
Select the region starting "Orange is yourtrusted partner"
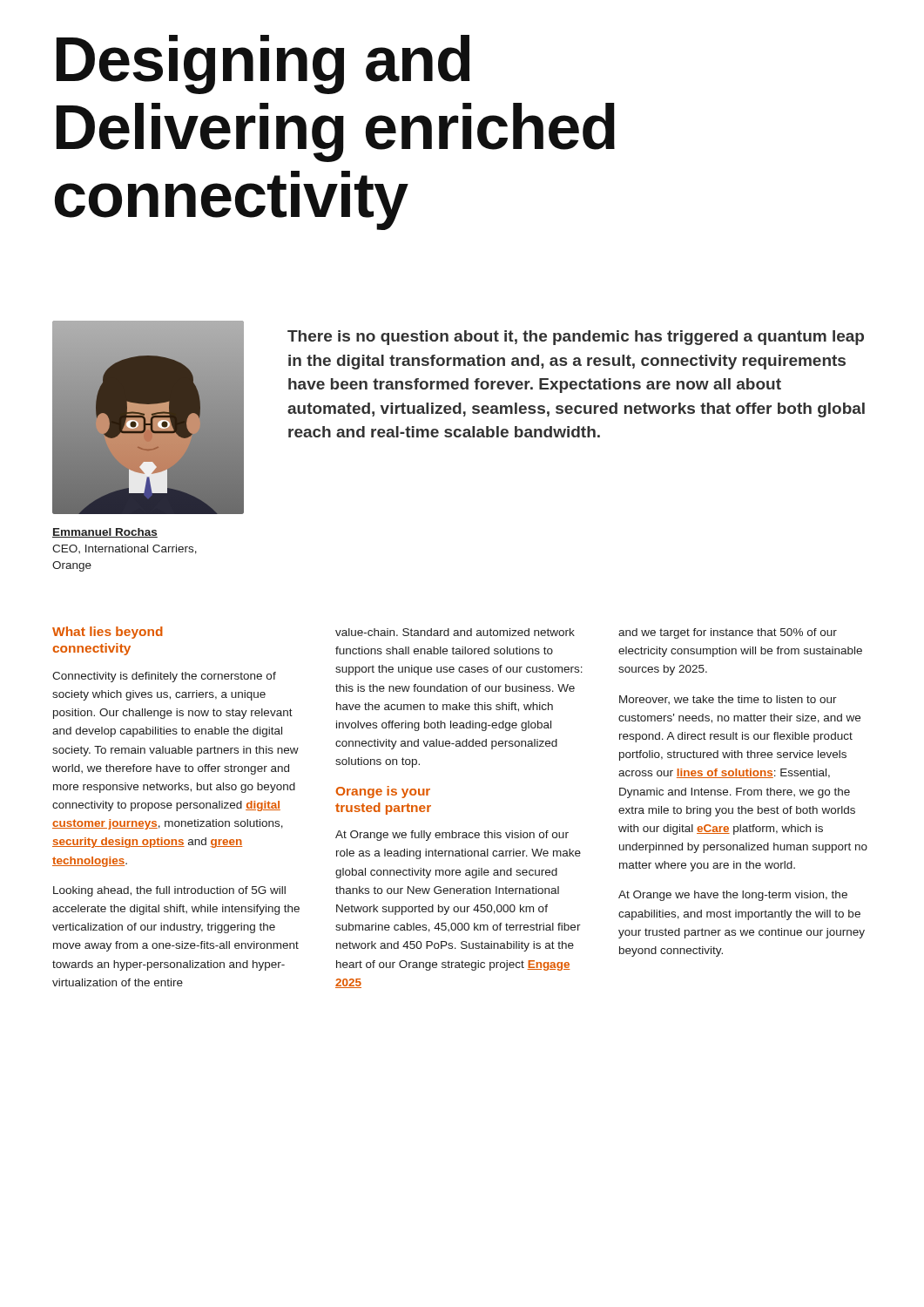pyautogui.click(x=383, y=799)
